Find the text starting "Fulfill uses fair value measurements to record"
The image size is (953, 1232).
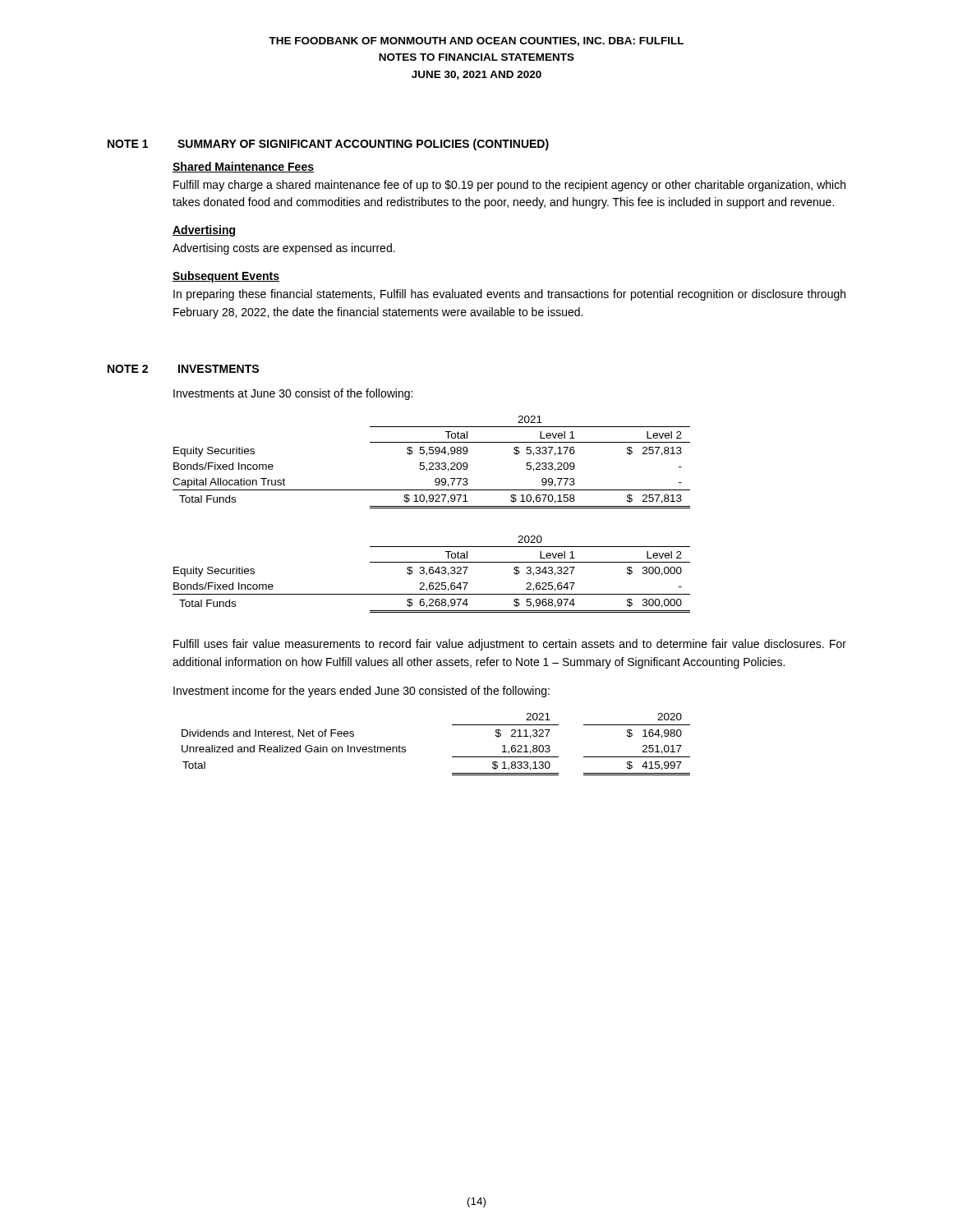click(509, 653)
